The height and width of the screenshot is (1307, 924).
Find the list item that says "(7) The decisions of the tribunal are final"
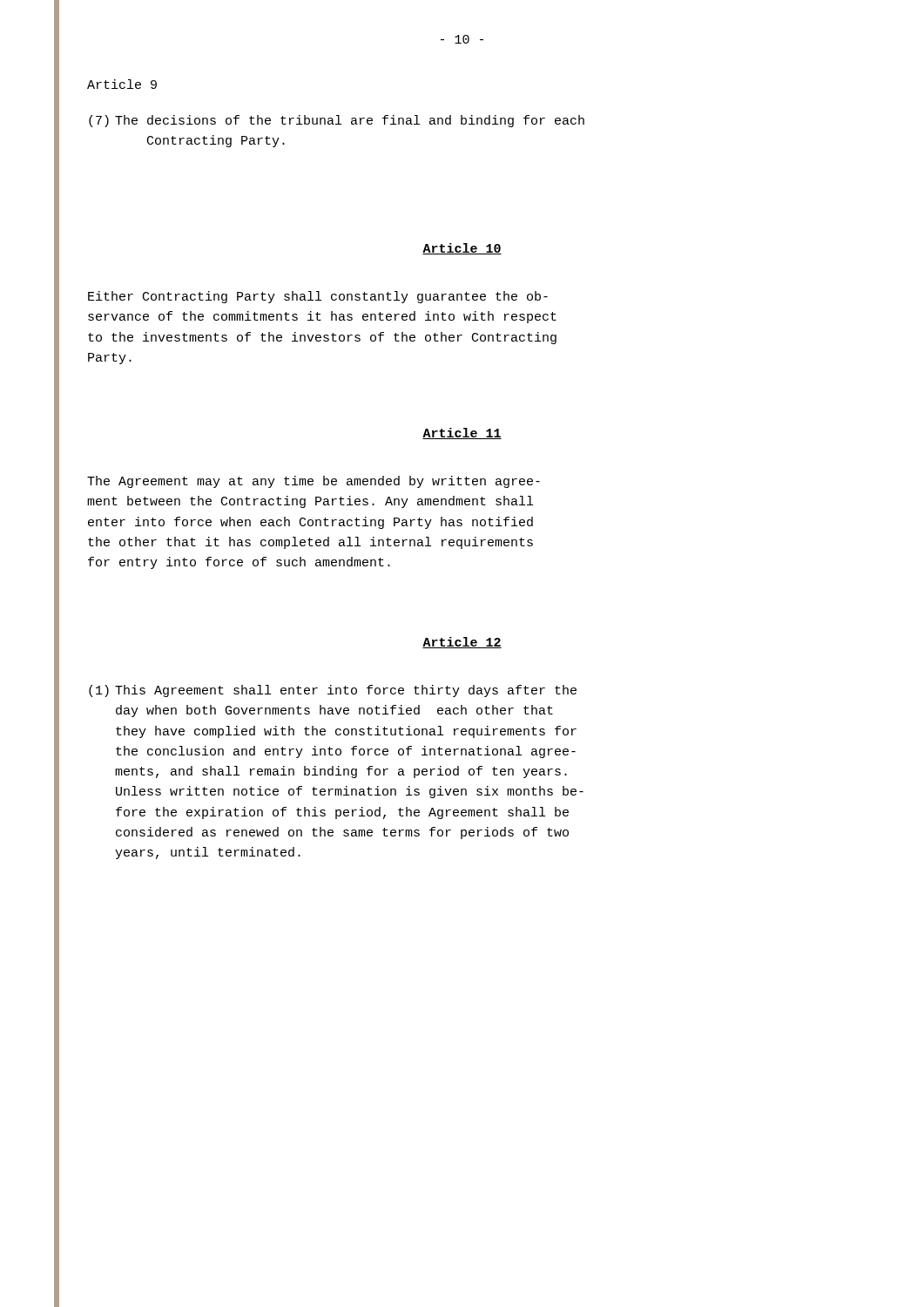pos(462,132)
